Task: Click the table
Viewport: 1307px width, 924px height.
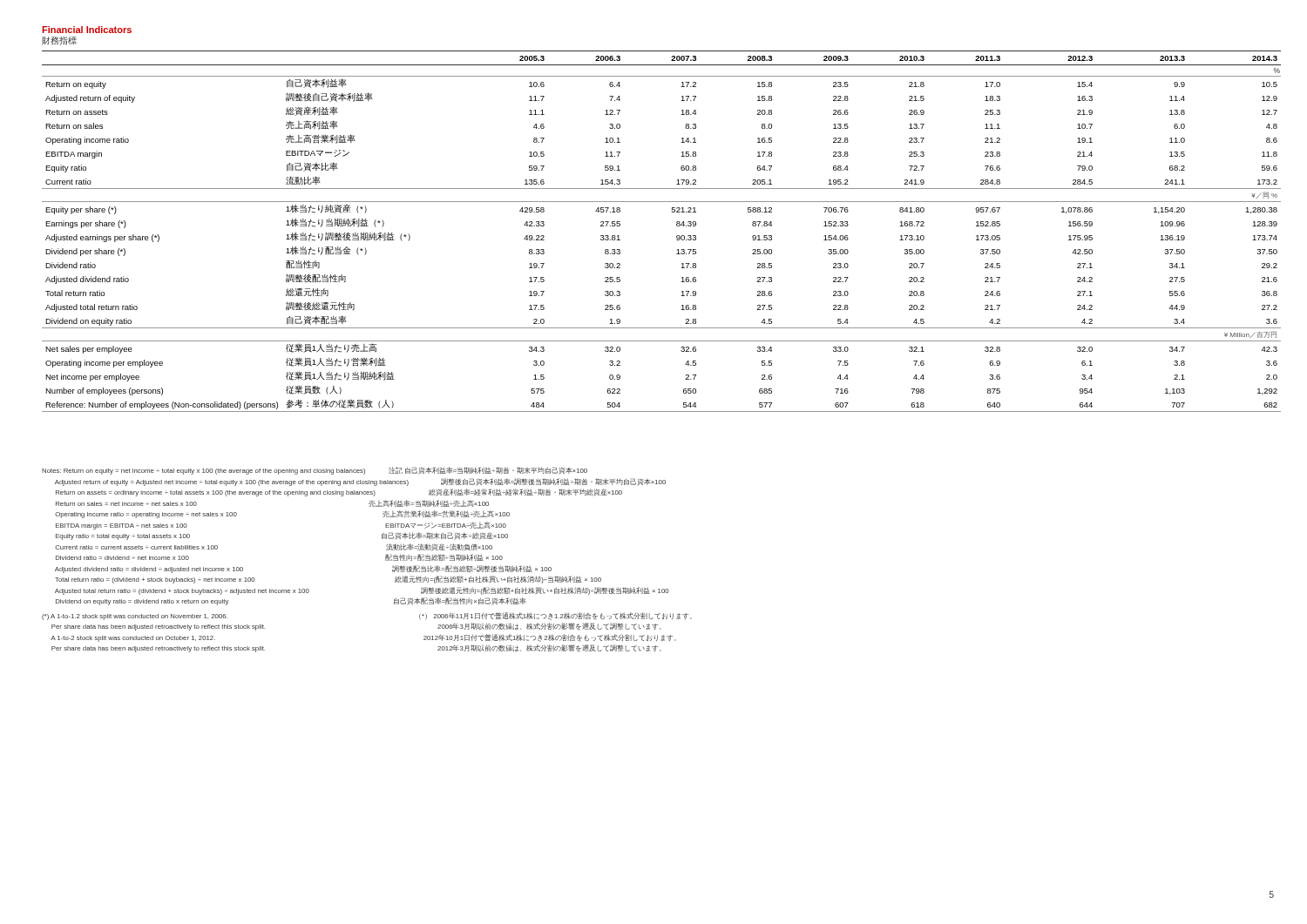Action: (661, 231)
